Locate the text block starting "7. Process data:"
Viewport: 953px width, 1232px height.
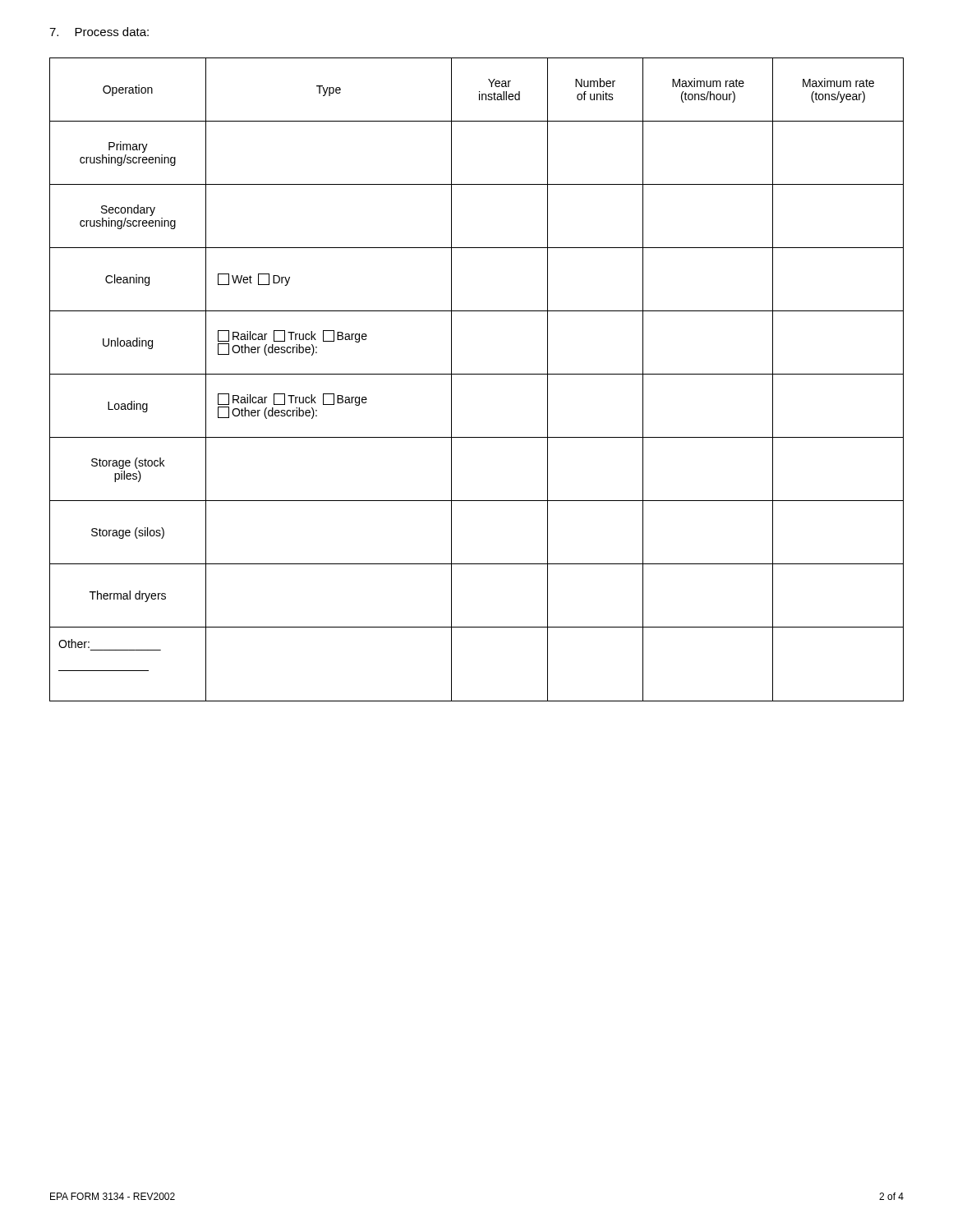(99, 32)
